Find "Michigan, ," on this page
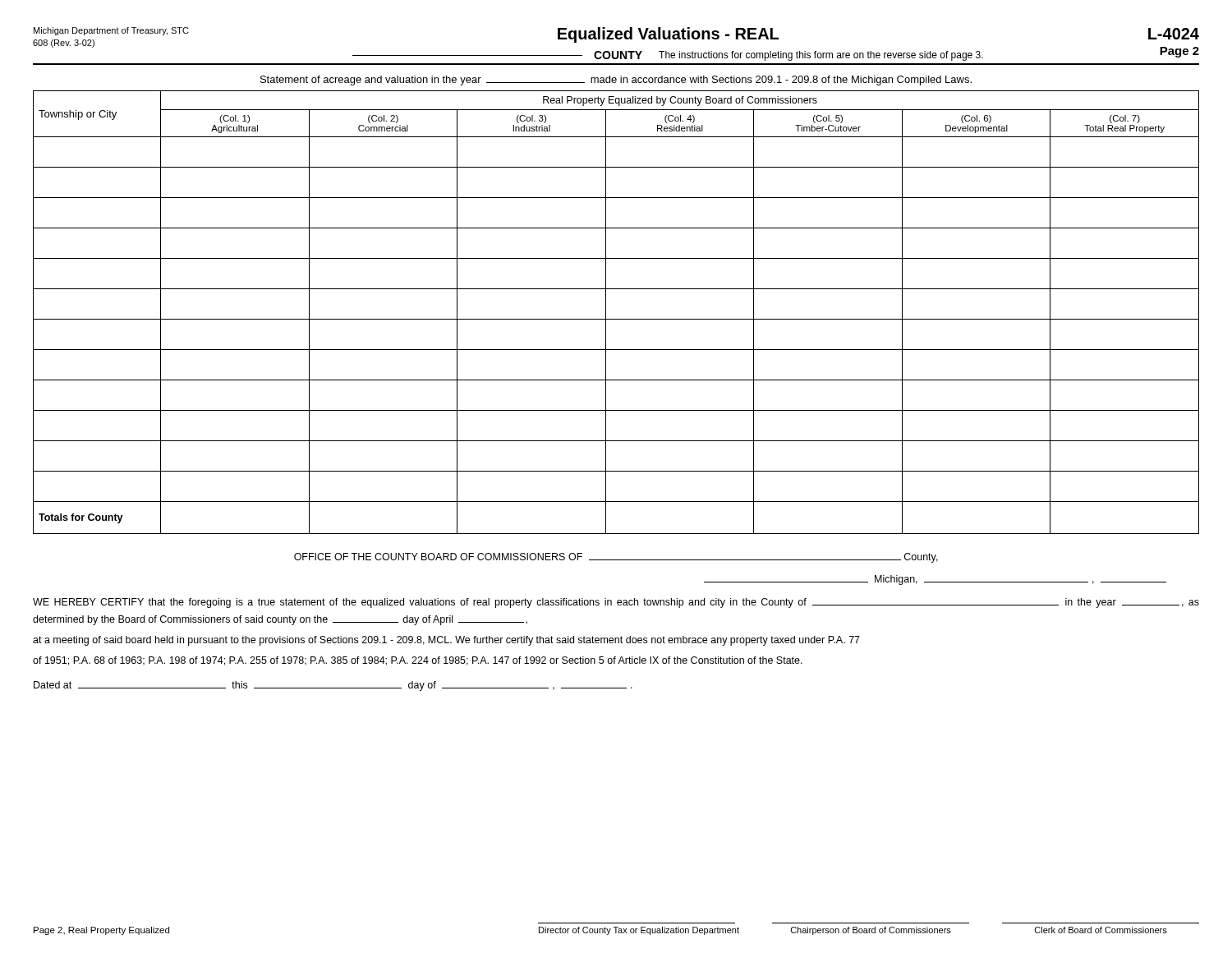This screenshot has height=953, width=1232. pyautogui.click(x=935, y=579)
